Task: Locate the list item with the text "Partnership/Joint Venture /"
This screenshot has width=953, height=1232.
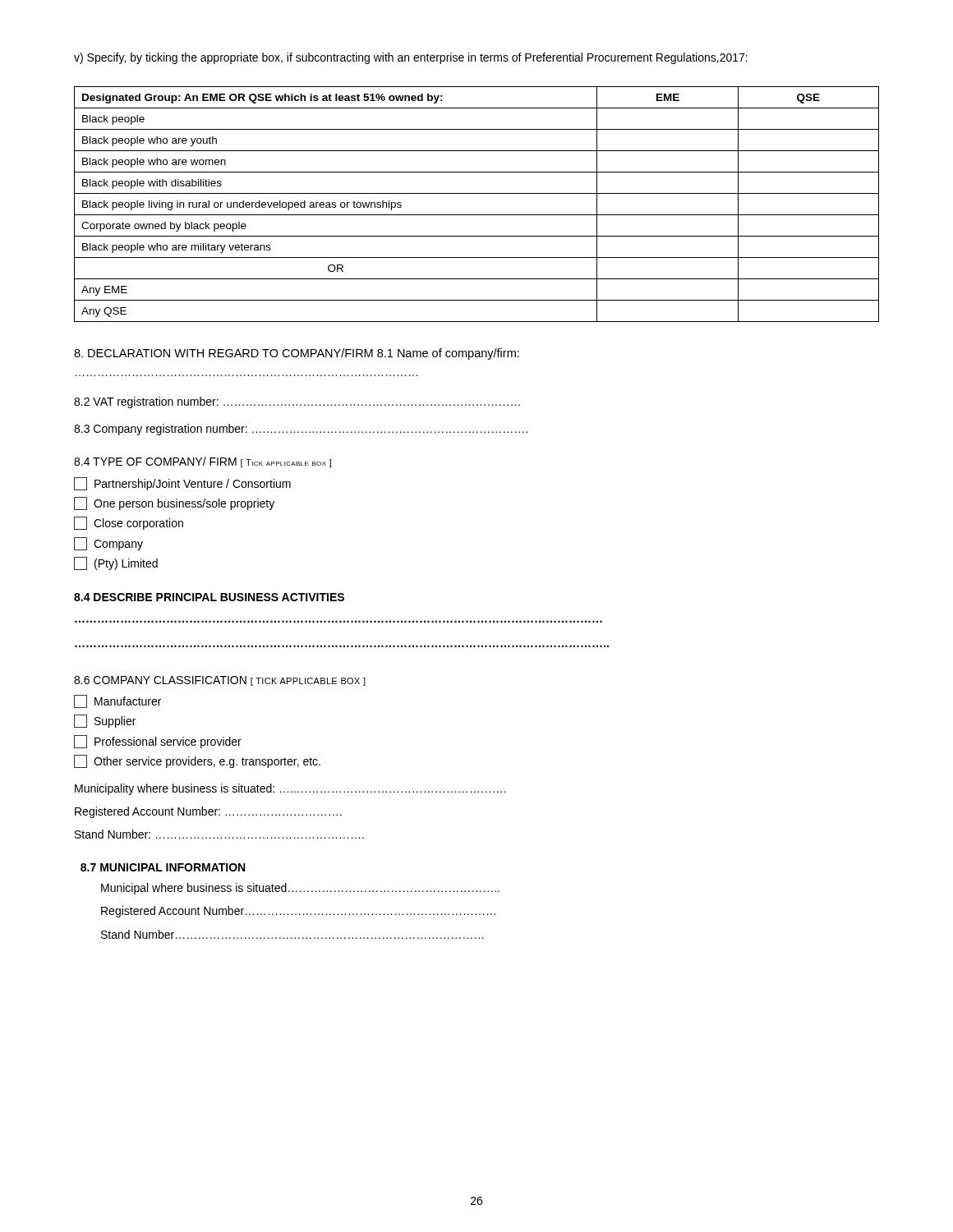Action: tap(183, 483)
